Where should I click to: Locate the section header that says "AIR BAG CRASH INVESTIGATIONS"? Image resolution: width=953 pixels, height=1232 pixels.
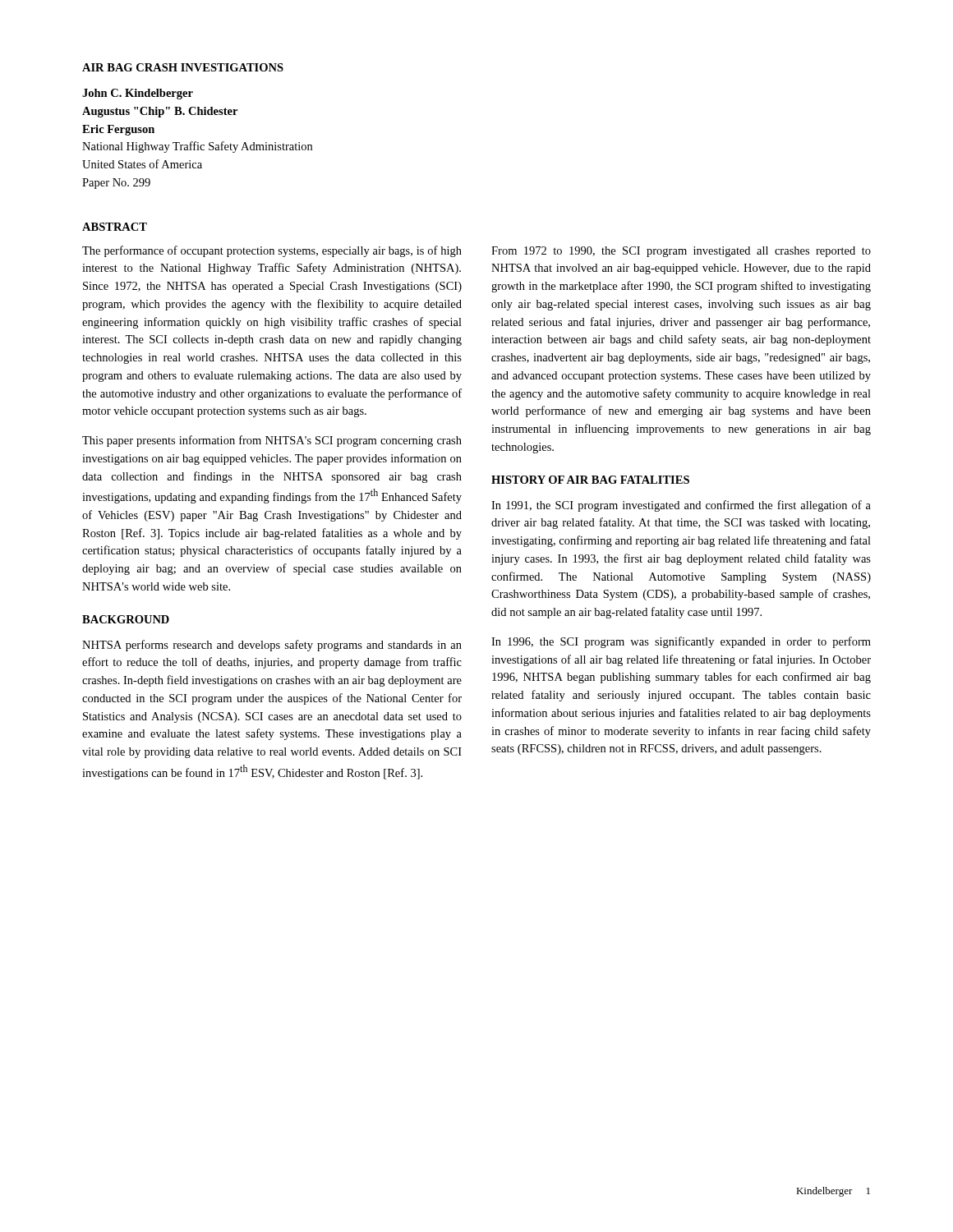pos(183,67)
